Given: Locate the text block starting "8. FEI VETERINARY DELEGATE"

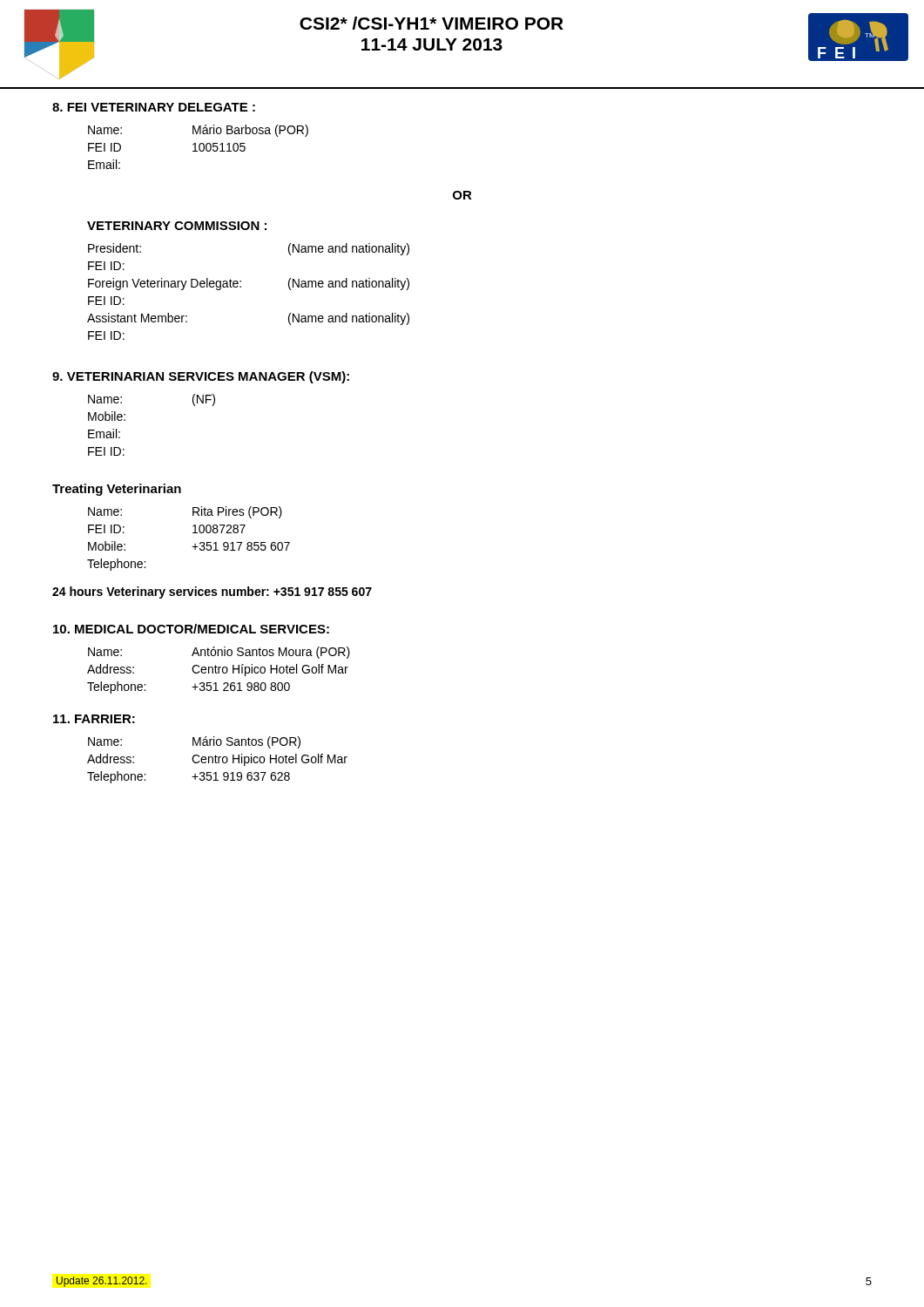Looking at the screenshot, I should [x=154, y=107].
